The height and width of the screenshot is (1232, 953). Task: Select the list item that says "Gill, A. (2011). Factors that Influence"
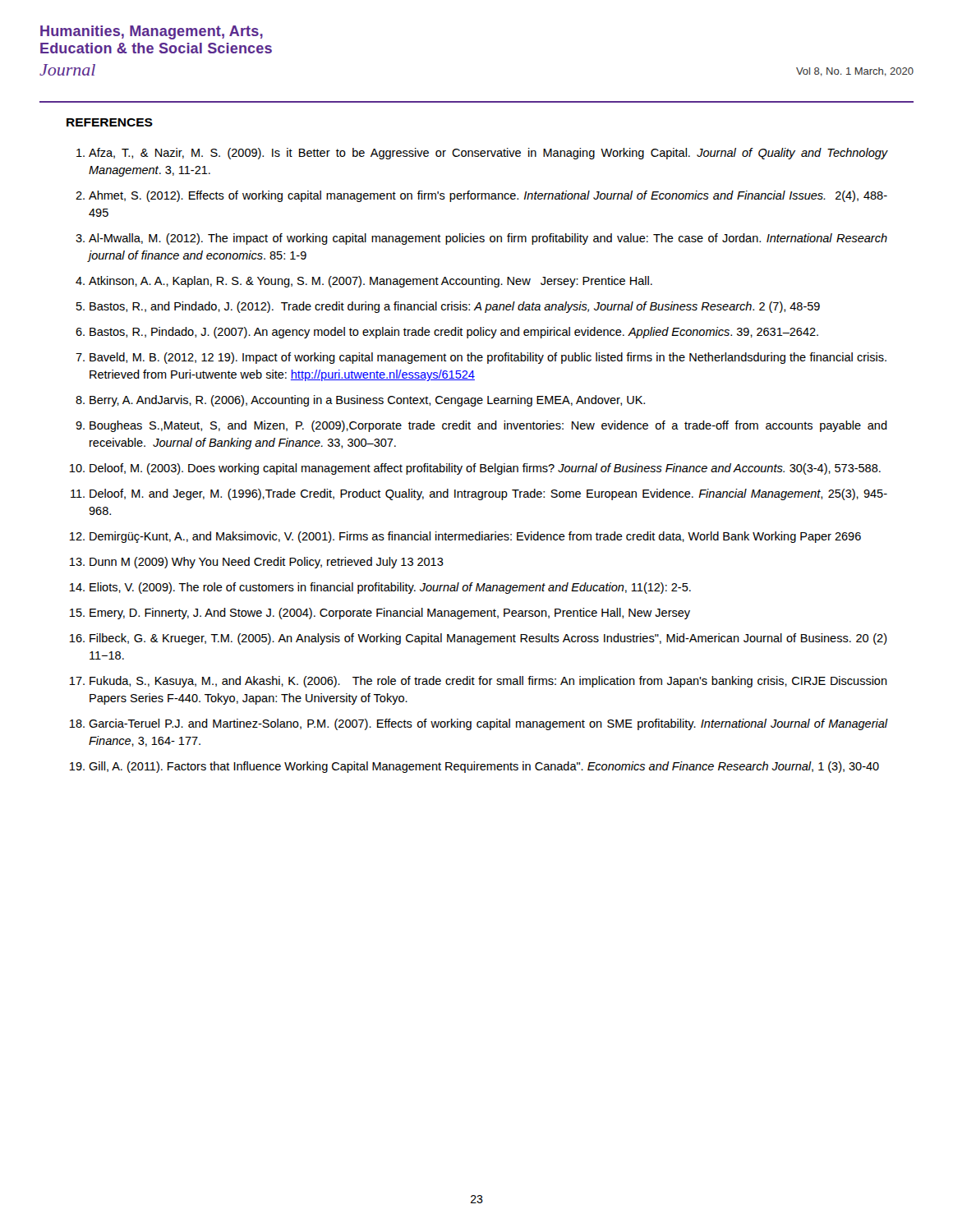click(x=484, y=767)
